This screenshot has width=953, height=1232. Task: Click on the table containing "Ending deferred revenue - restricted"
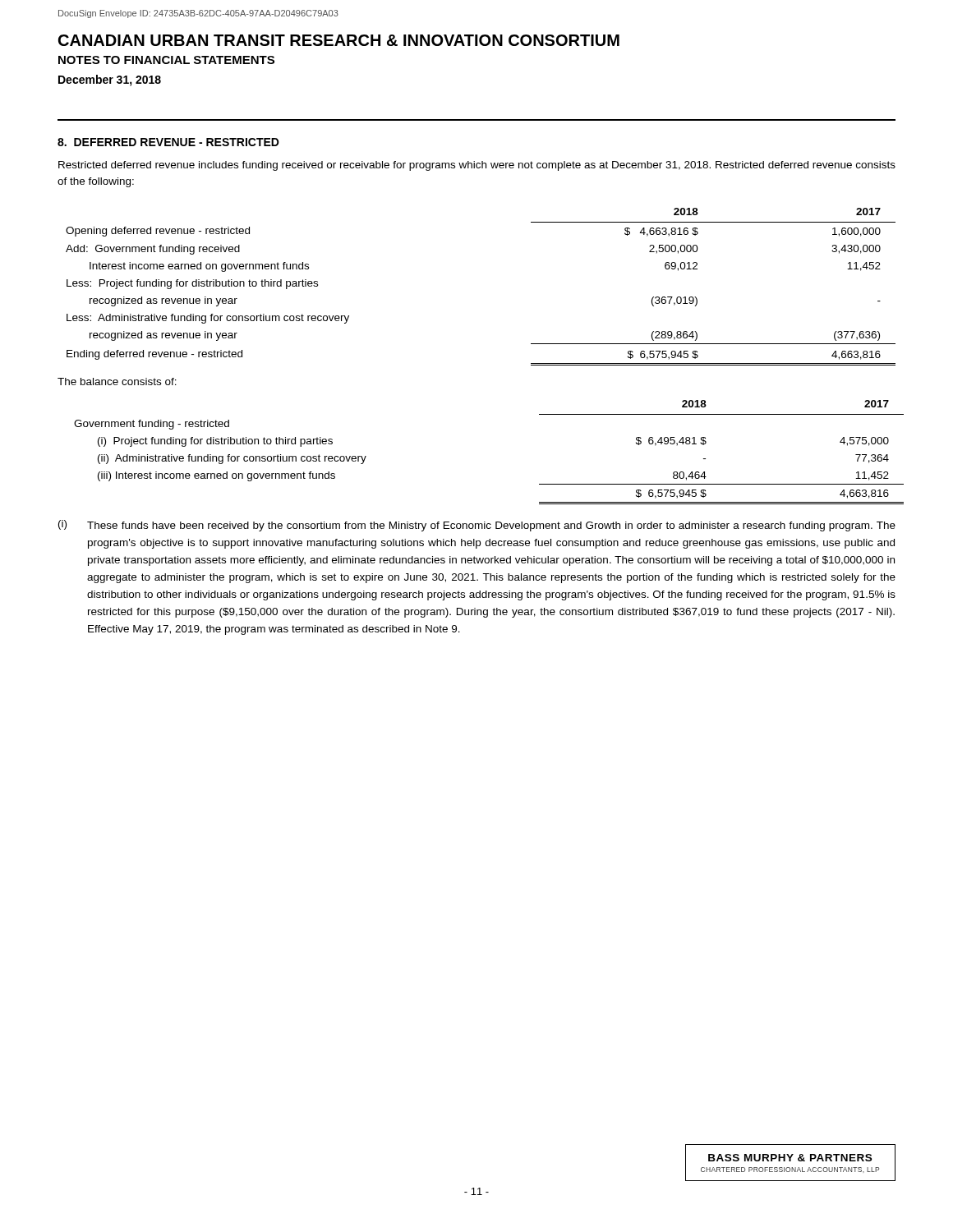481,283
